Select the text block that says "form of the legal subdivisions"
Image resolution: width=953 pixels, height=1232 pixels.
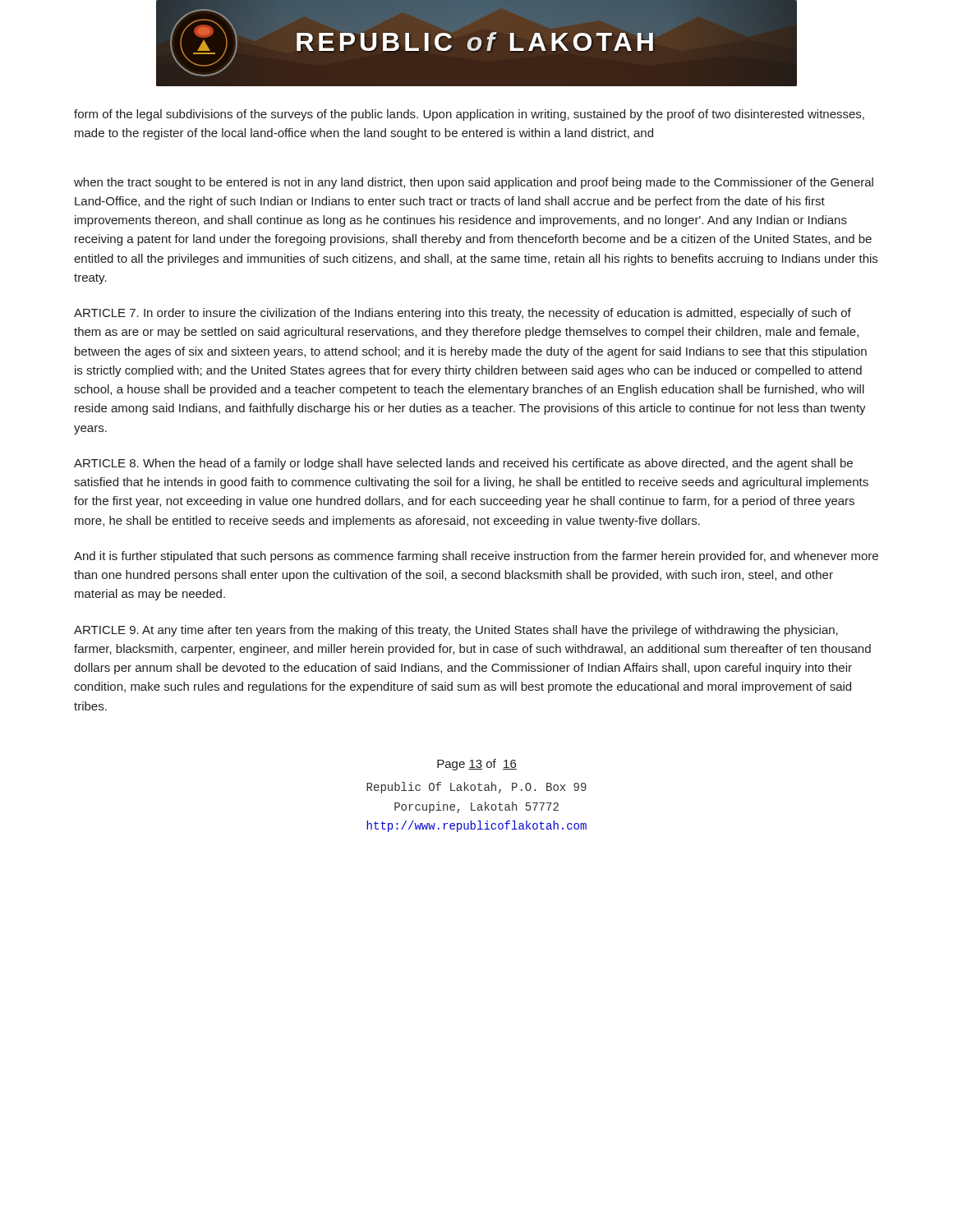pyautogui.click(x=470, y=123)
